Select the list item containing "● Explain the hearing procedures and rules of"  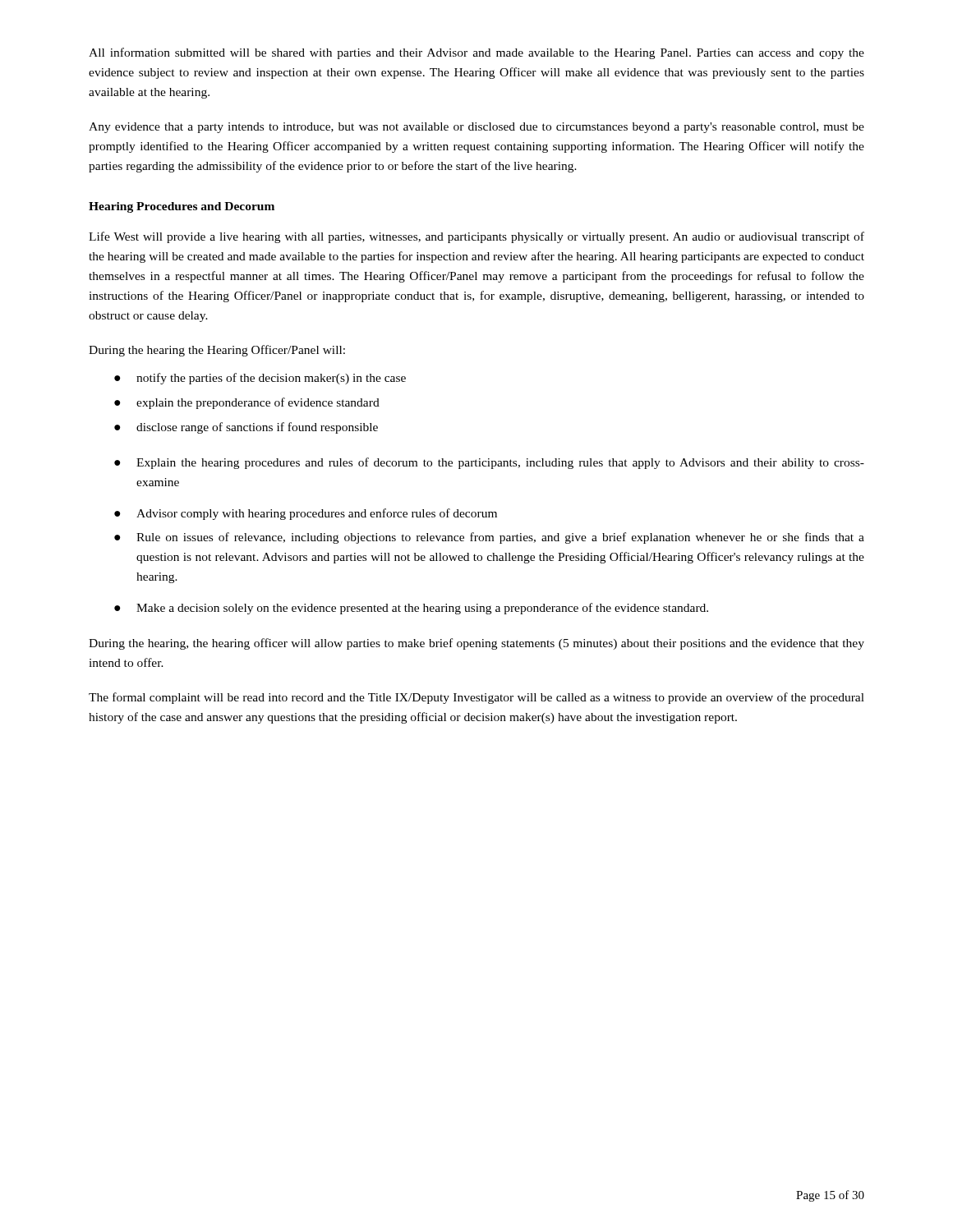click(489, 472)
